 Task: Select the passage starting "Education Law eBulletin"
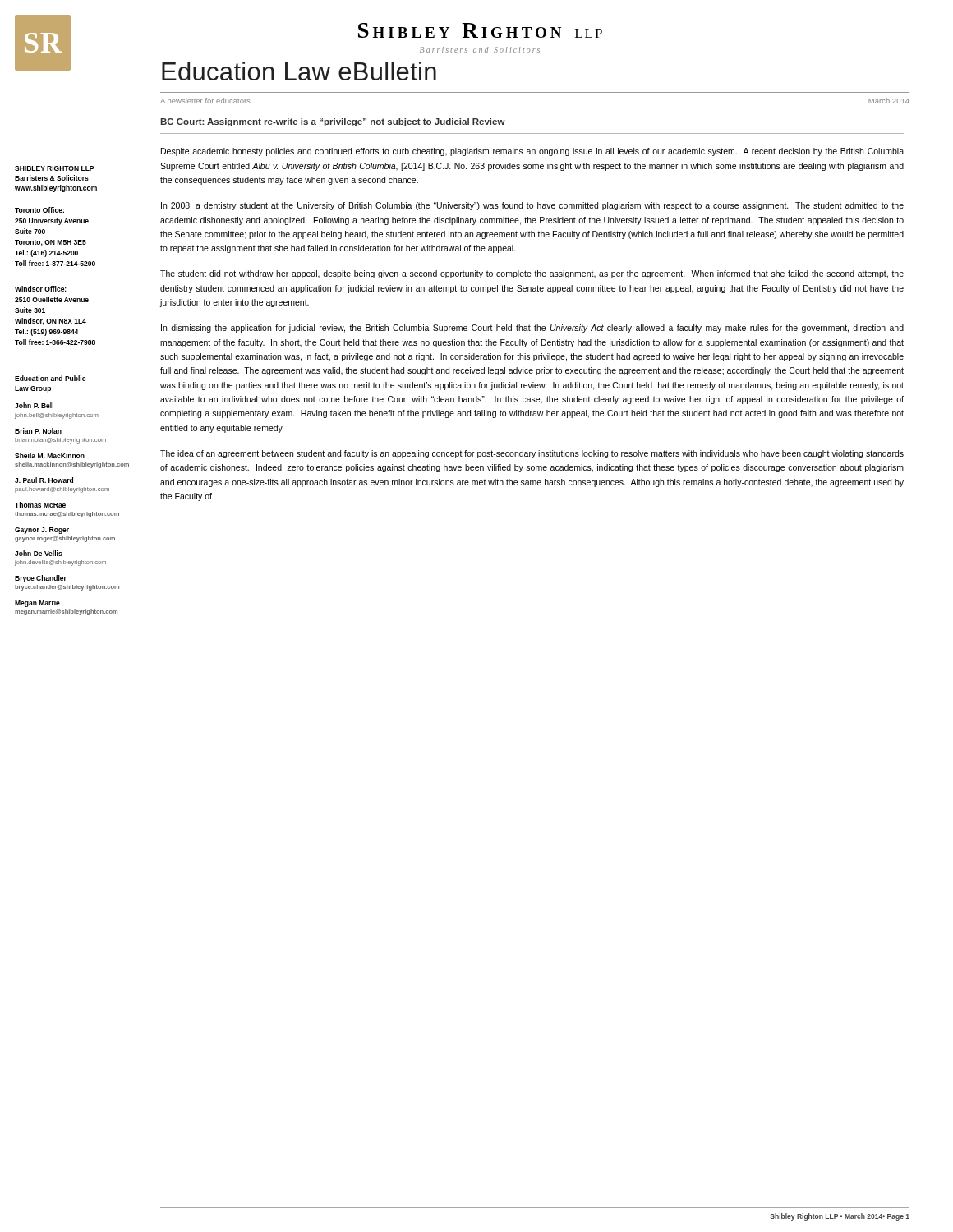(x=299, y=72)
